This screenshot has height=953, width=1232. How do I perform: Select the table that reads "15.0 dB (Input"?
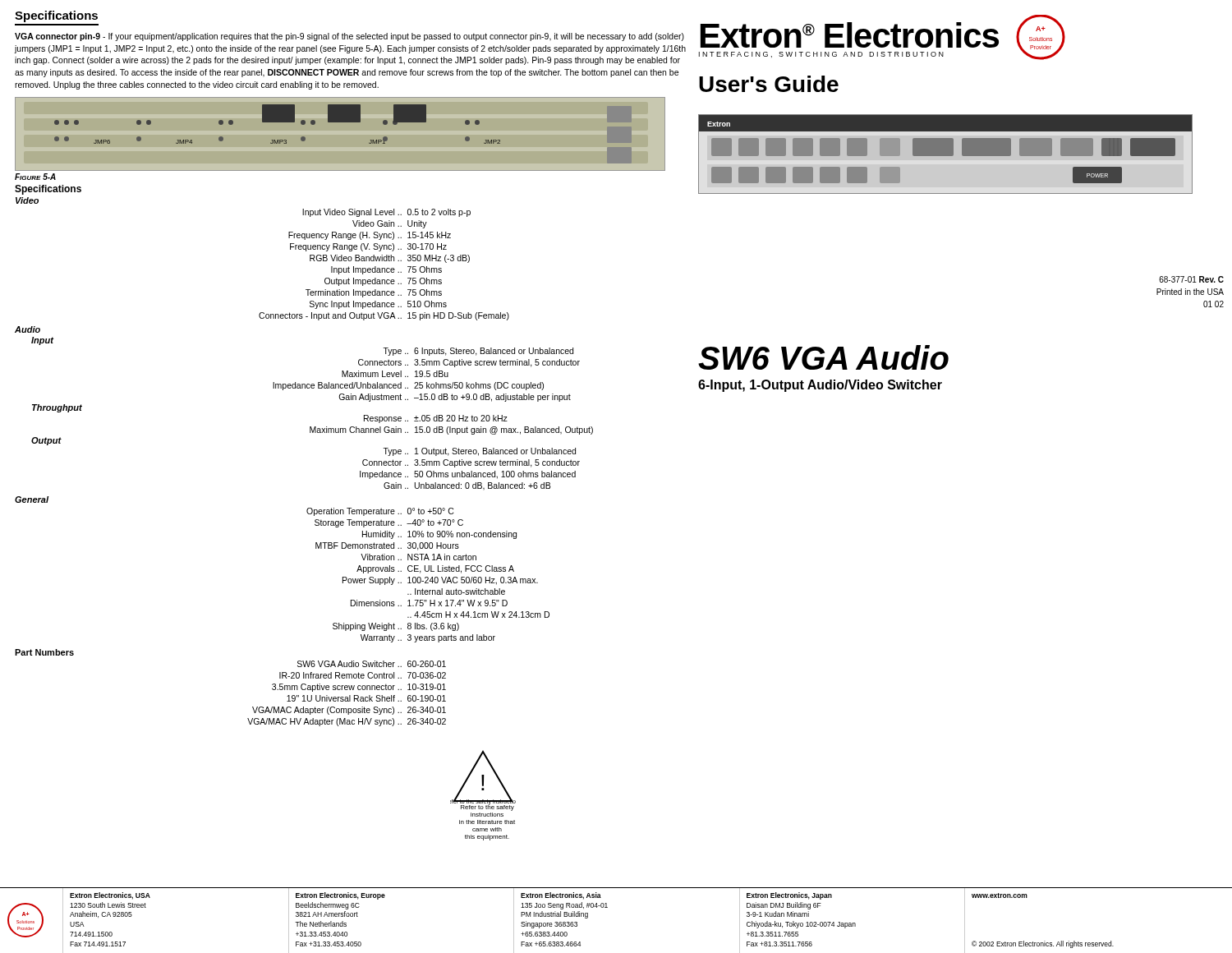coord(360,424)
